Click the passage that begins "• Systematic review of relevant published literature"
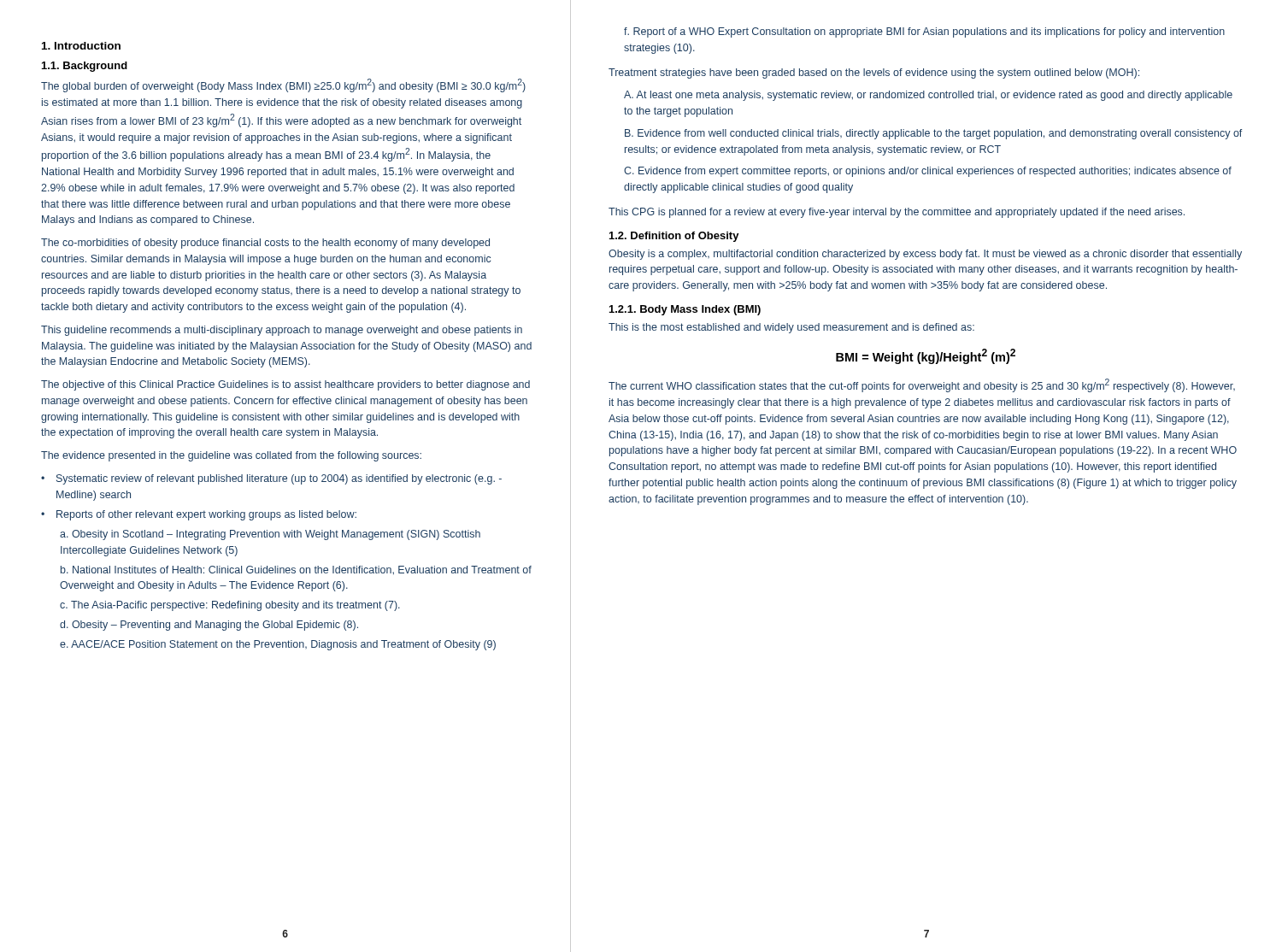Image resolution: width=1282 pixels, height=952 pixels. pos(287,487)
